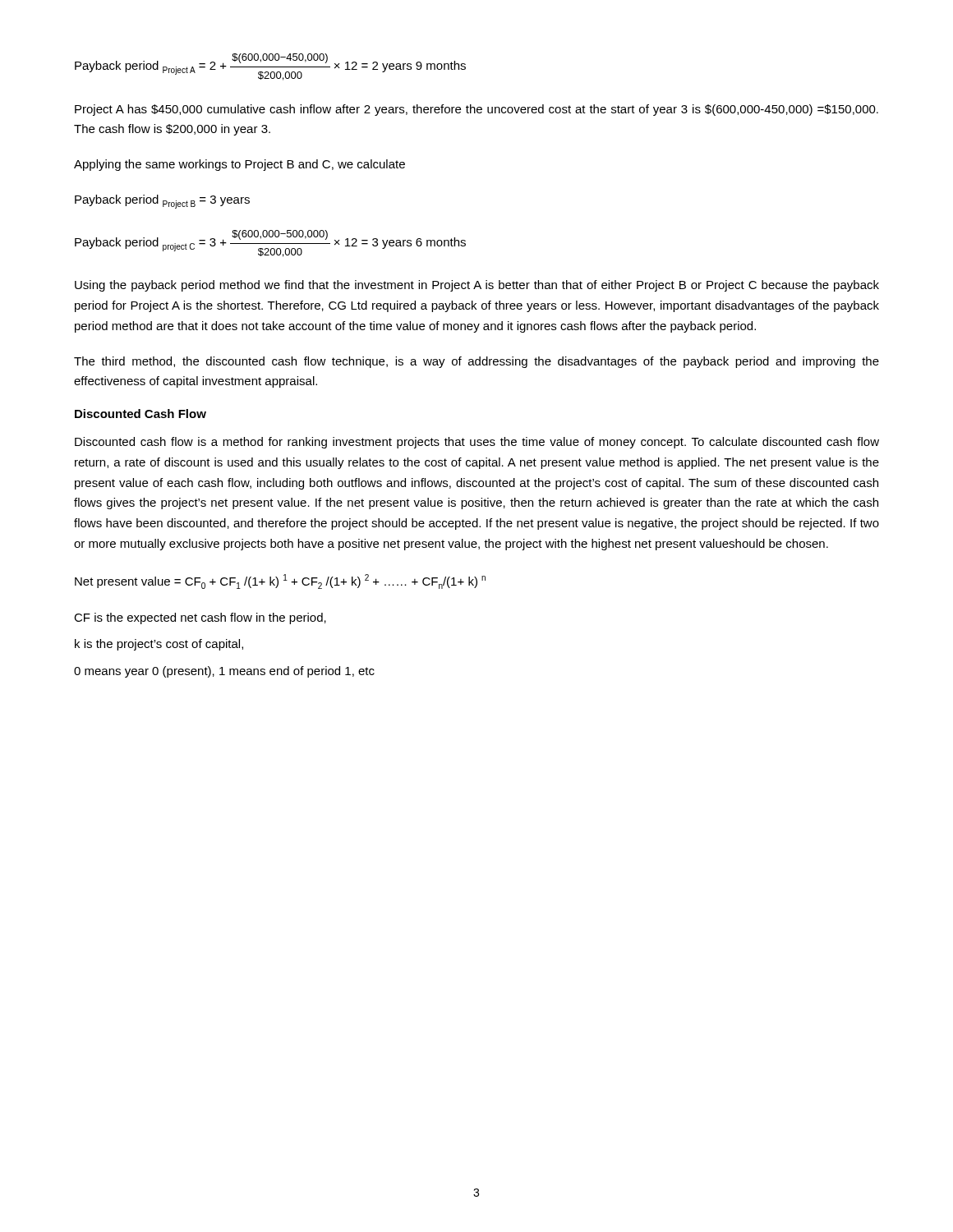Where is the passage that starts "Project A has $450,000 cumulative cash inflow after"?

click(x=476, y=119)
